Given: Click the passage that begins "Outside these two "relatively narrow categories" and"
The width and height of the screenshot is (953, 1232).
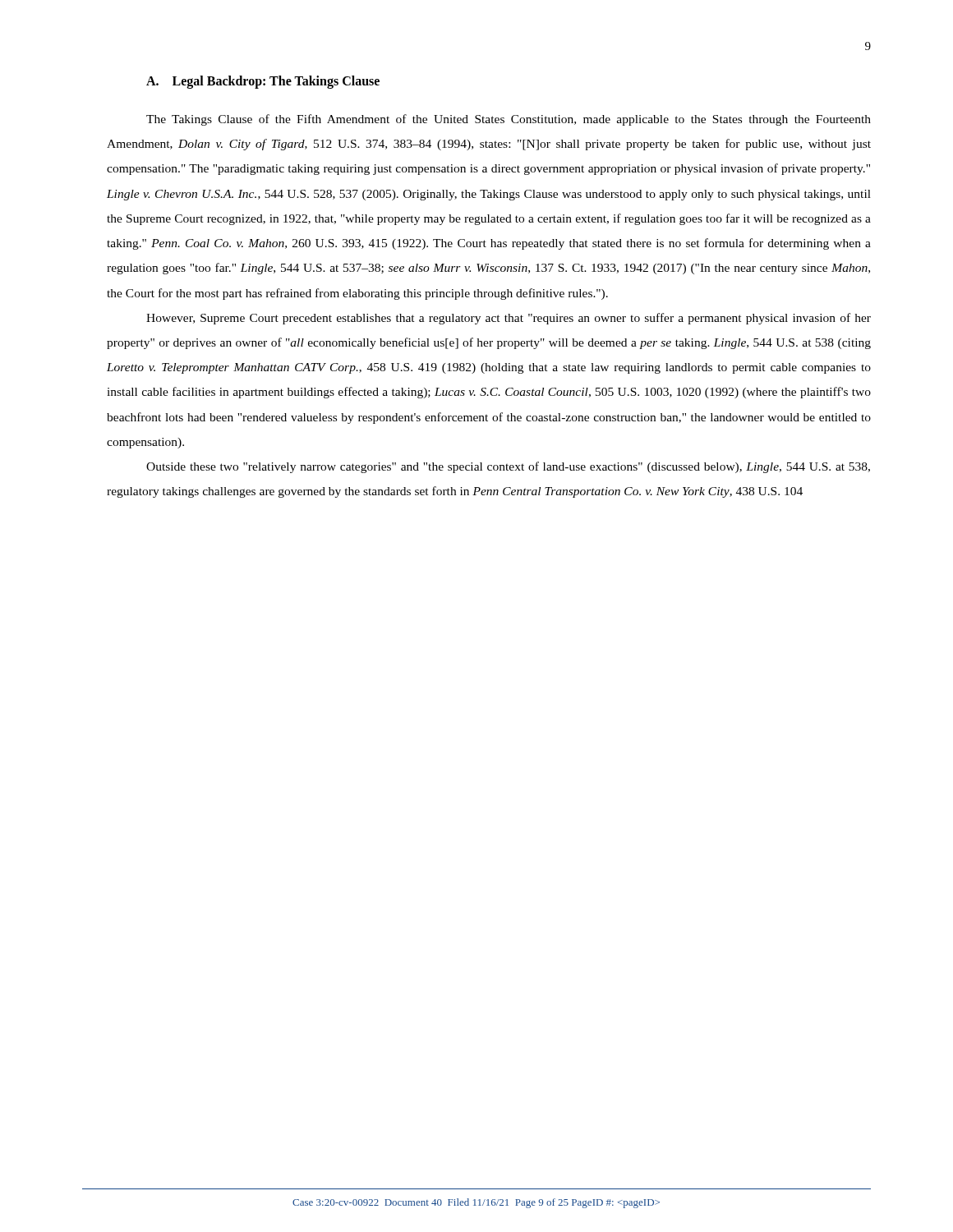Looking at the screenshot, I should (489, 479).
